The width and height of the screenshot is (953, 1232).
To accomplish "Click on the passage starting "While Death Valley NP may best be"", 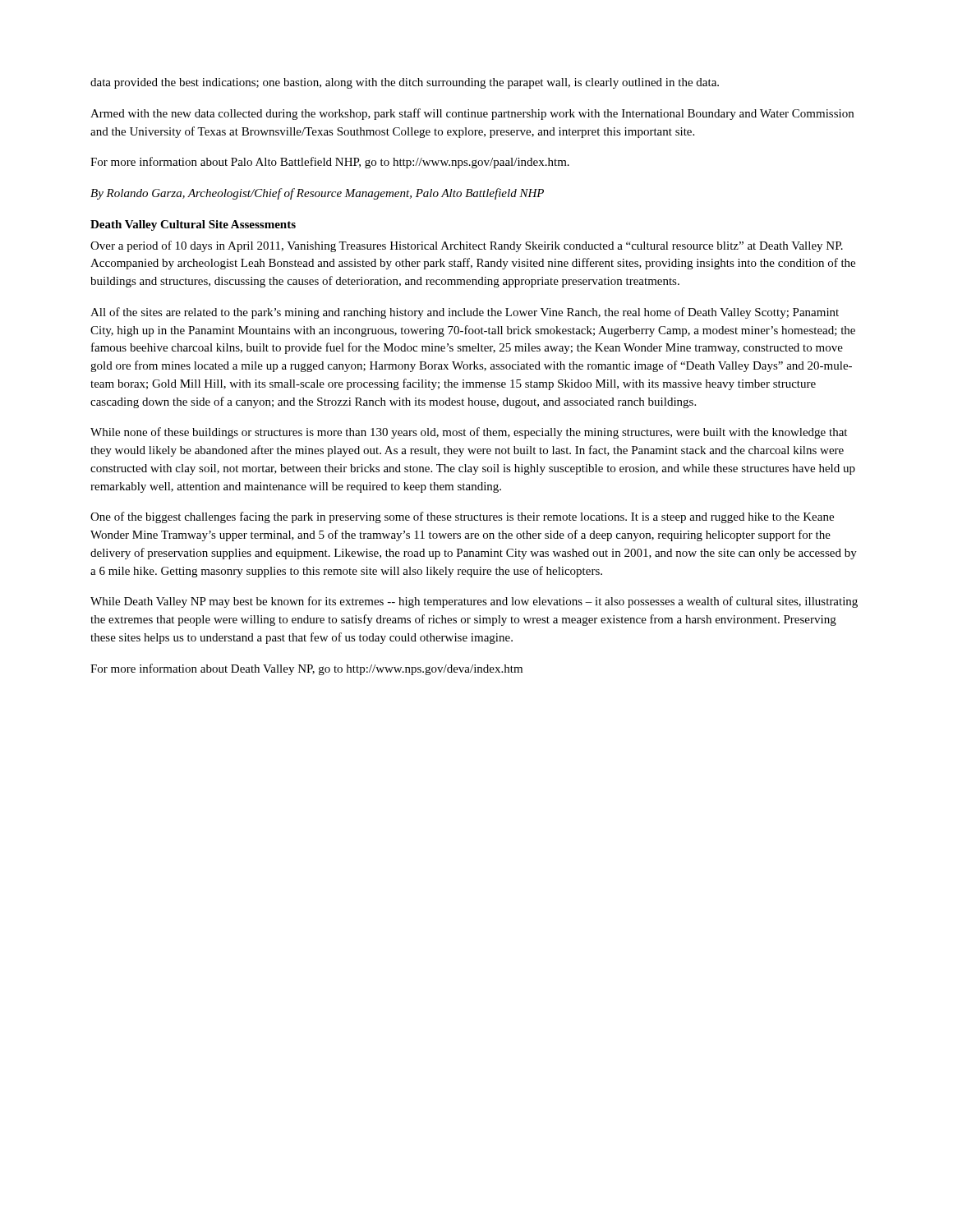I will 474,619.
